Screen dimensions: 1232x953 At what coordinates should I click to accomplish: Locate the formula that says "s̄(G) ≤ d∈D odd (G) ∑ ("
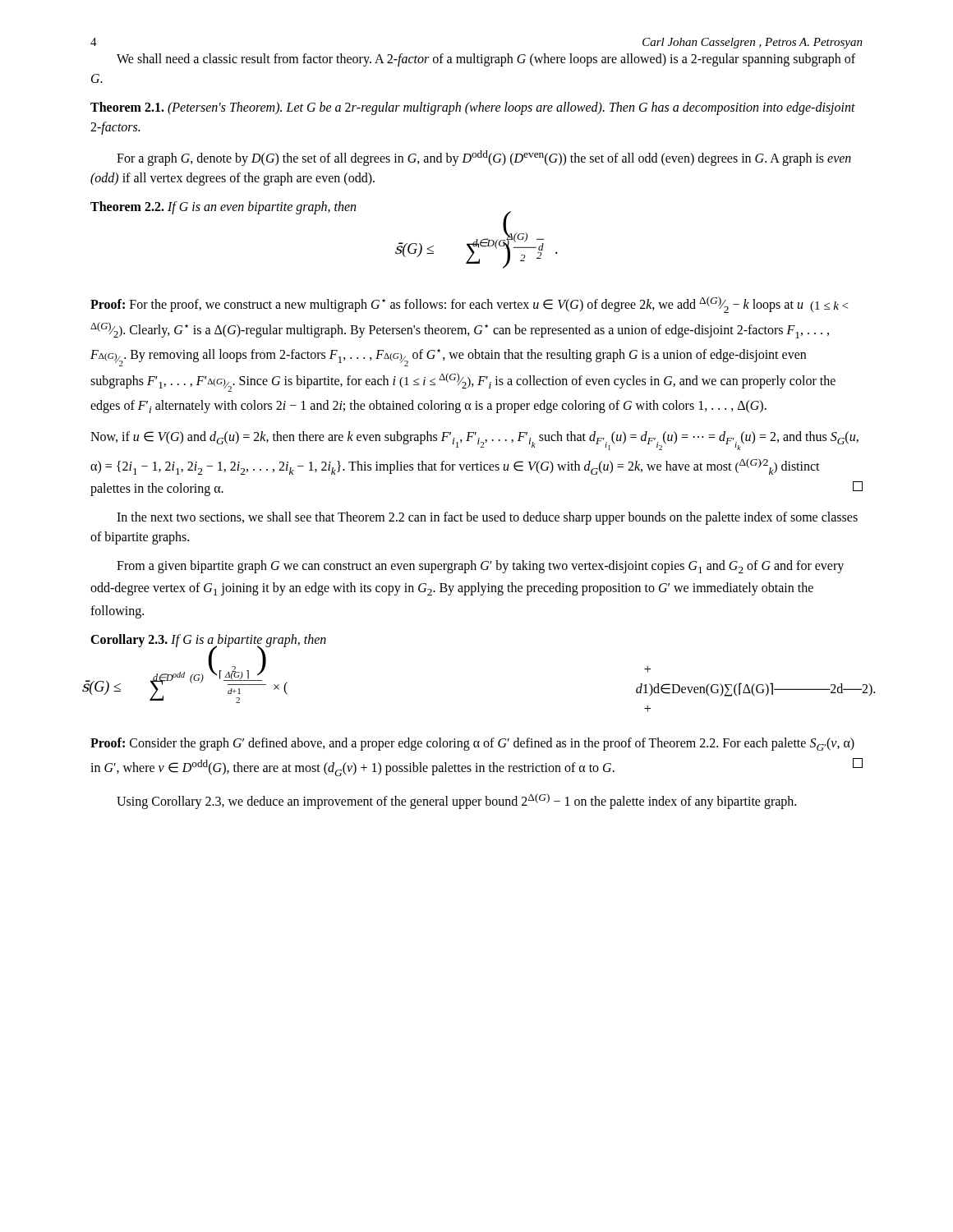tap(167, 679)
